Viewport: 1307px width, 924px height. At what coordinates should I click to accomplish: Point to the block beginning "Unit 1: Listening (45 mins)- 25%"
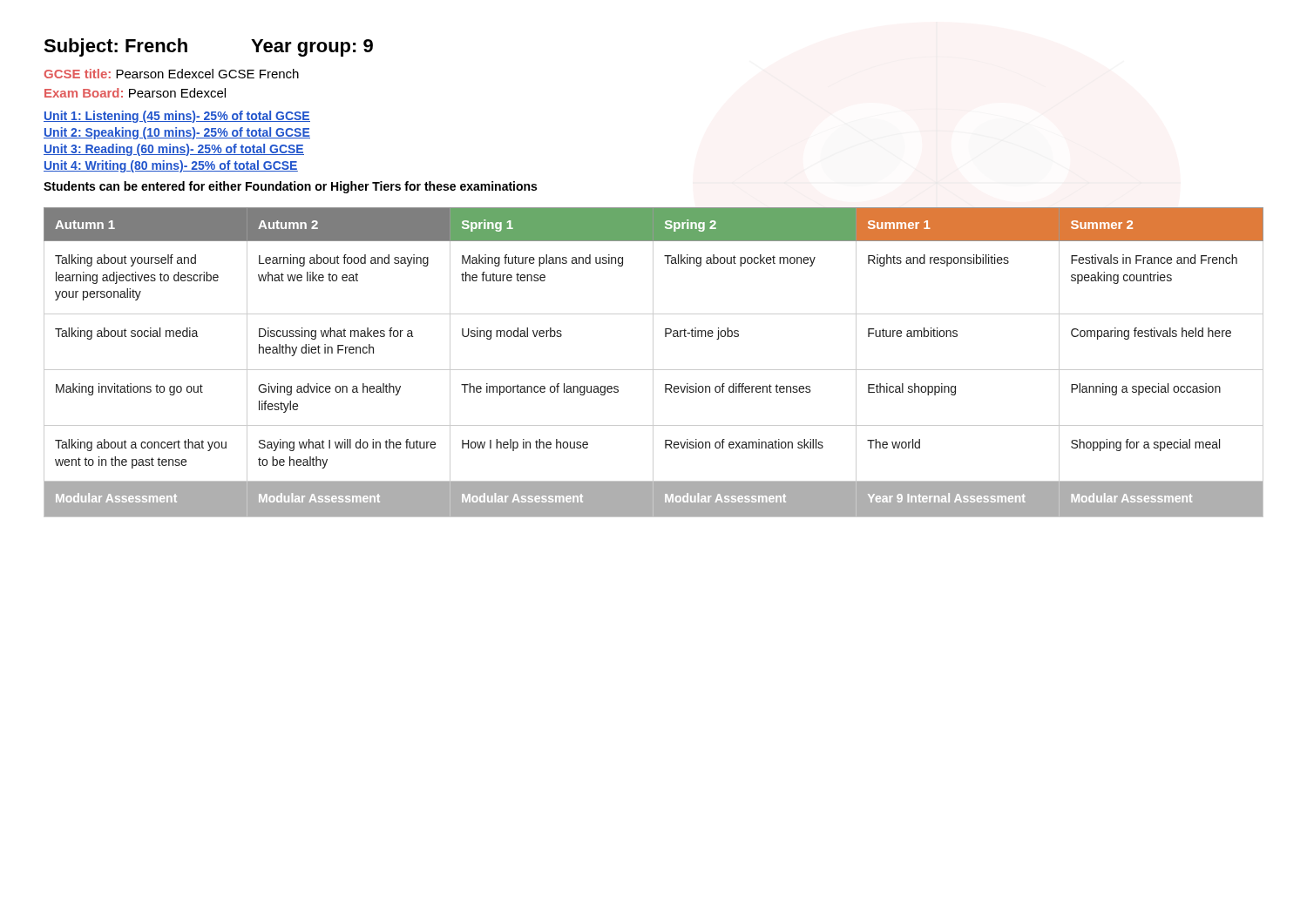[x=177, y=117]
